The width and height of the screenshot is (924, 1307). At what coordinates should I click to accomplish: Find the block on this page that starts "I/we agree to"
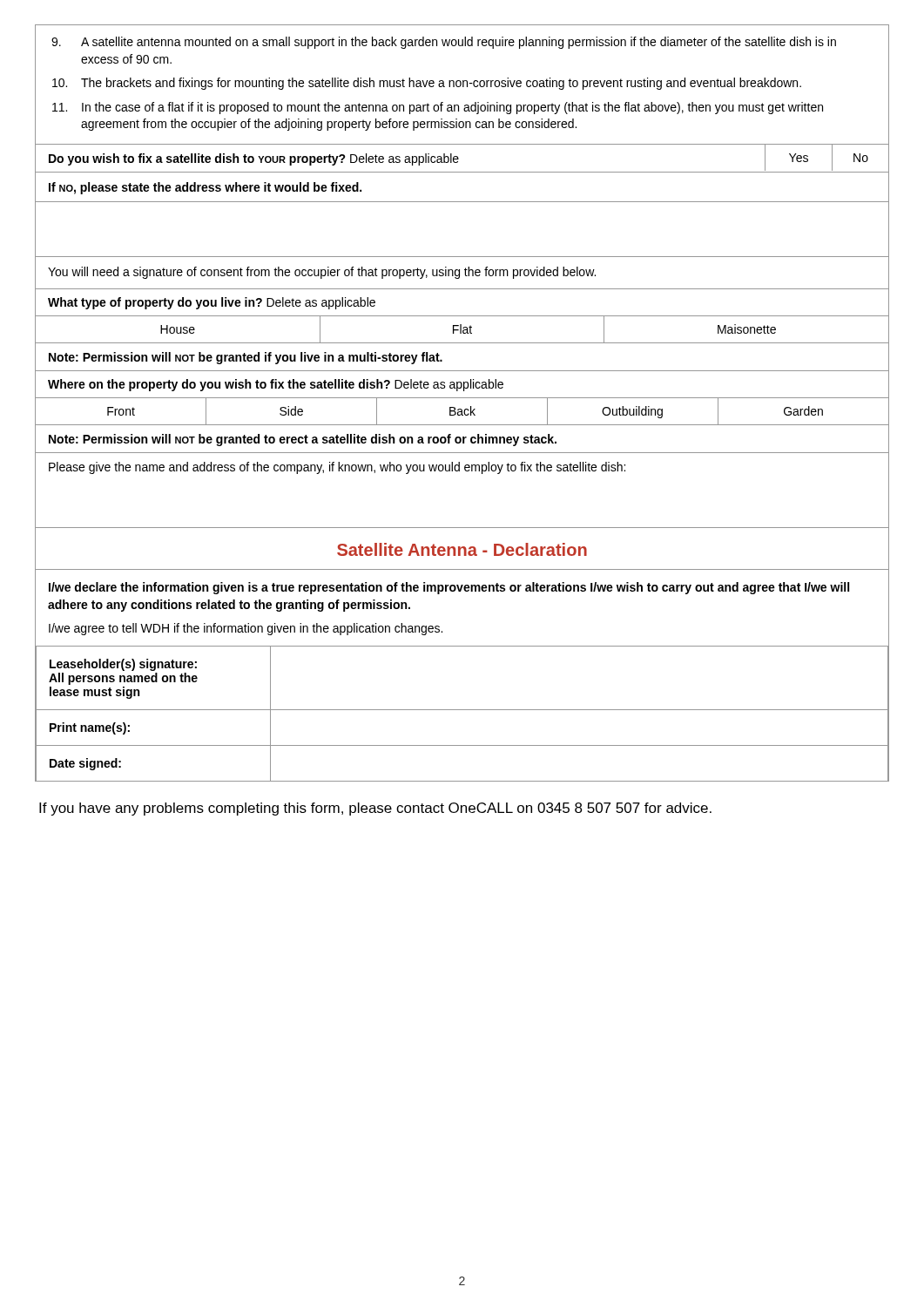(x=246, y=628)
